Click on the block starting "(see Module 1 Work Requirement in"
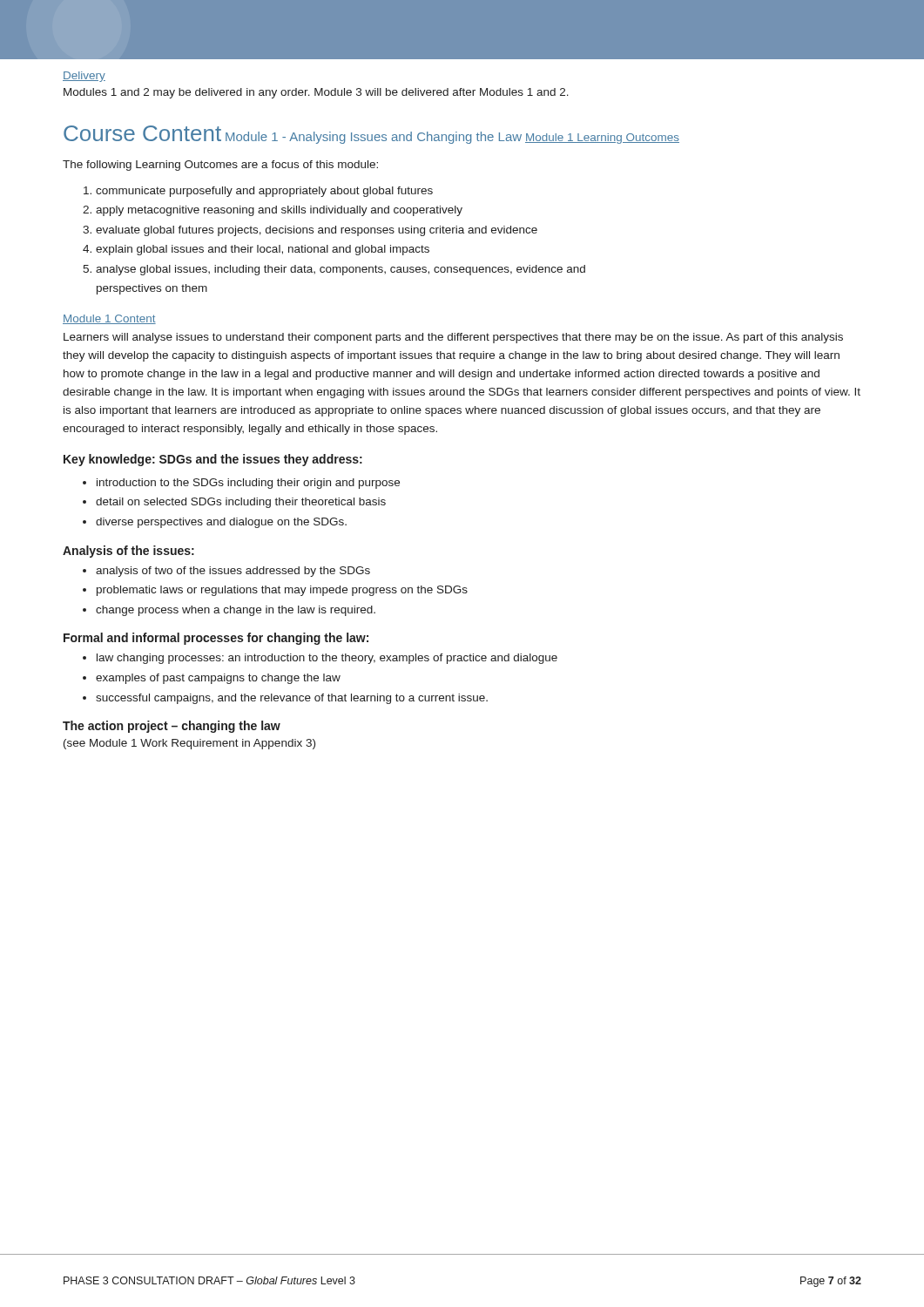 click(189, 744)
